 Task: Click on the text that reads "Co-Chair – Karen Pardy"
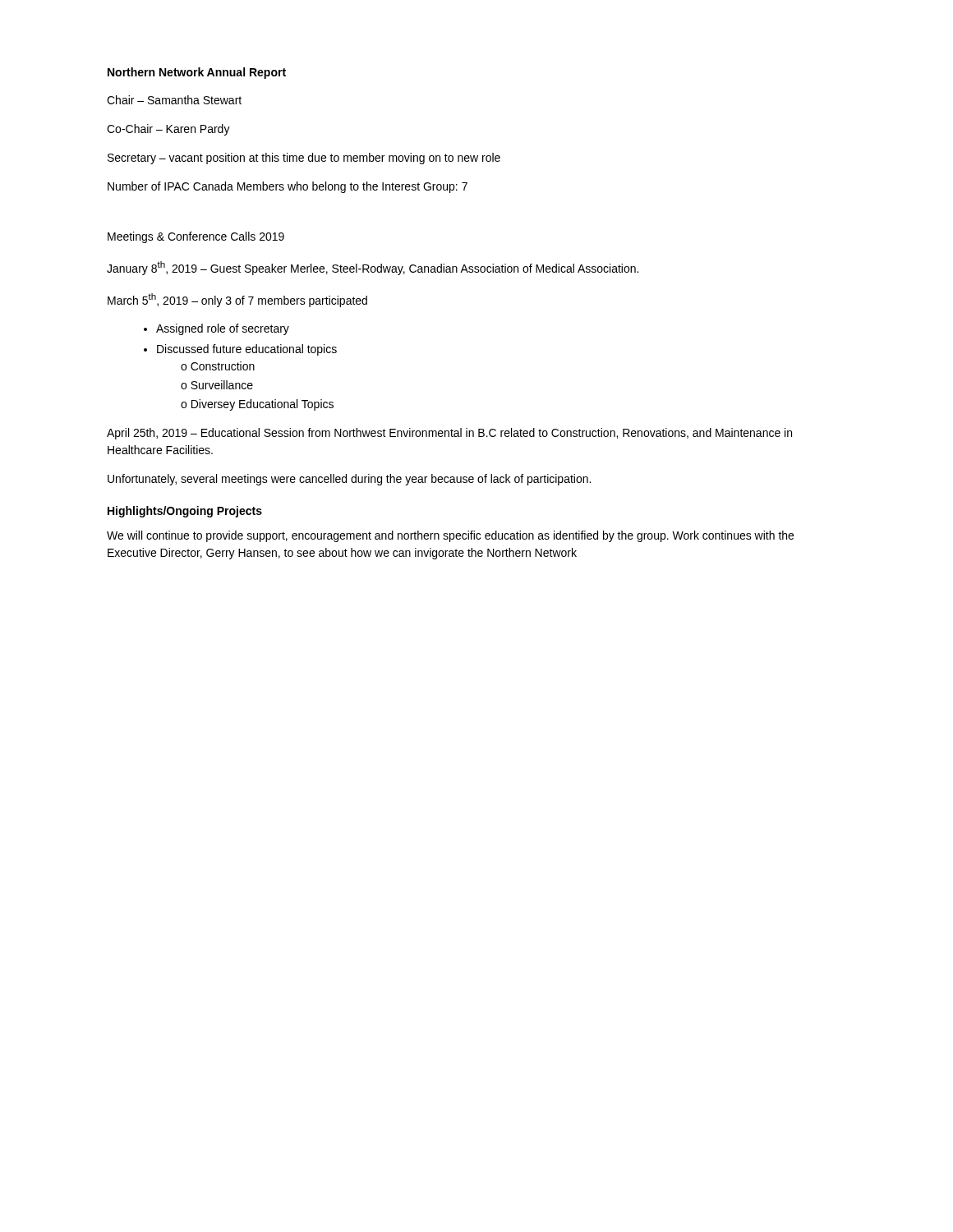click(x=168, y=129)
